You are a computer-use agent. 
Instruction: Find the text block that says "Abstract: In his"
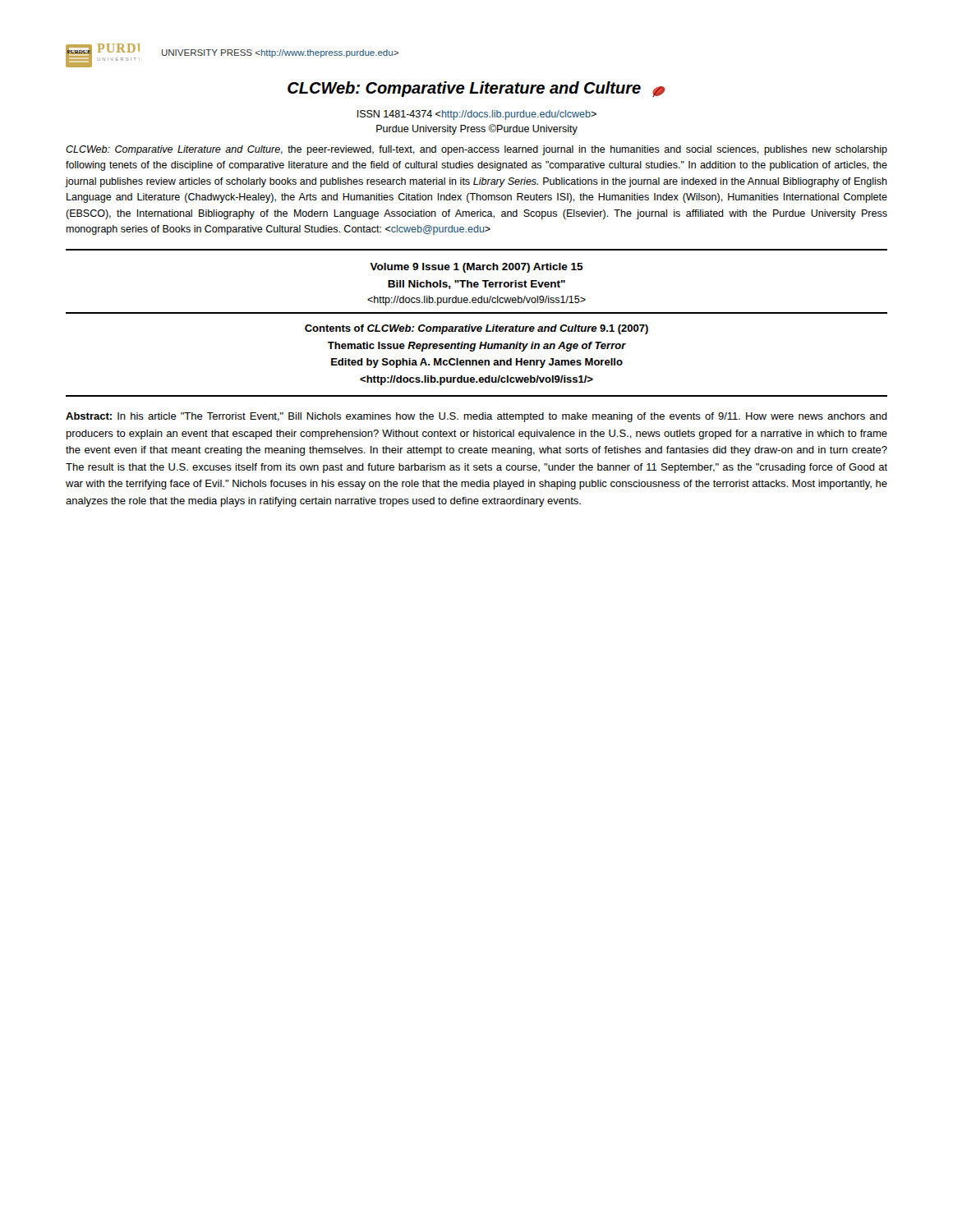(x=476, y=458)
